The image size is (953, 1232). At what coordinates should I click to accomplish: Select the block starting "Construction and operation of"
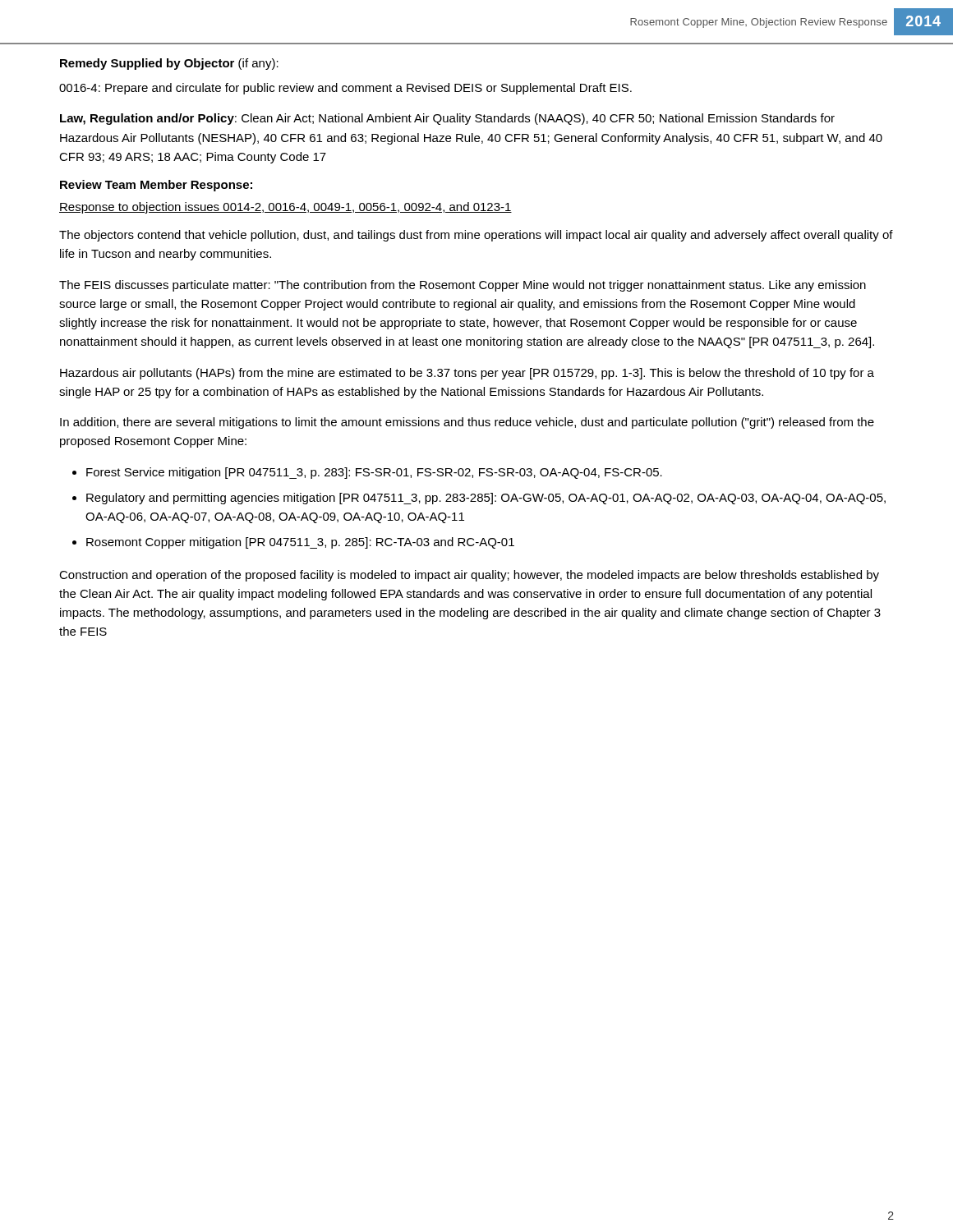pyautogui.click(x=476, y=603)
